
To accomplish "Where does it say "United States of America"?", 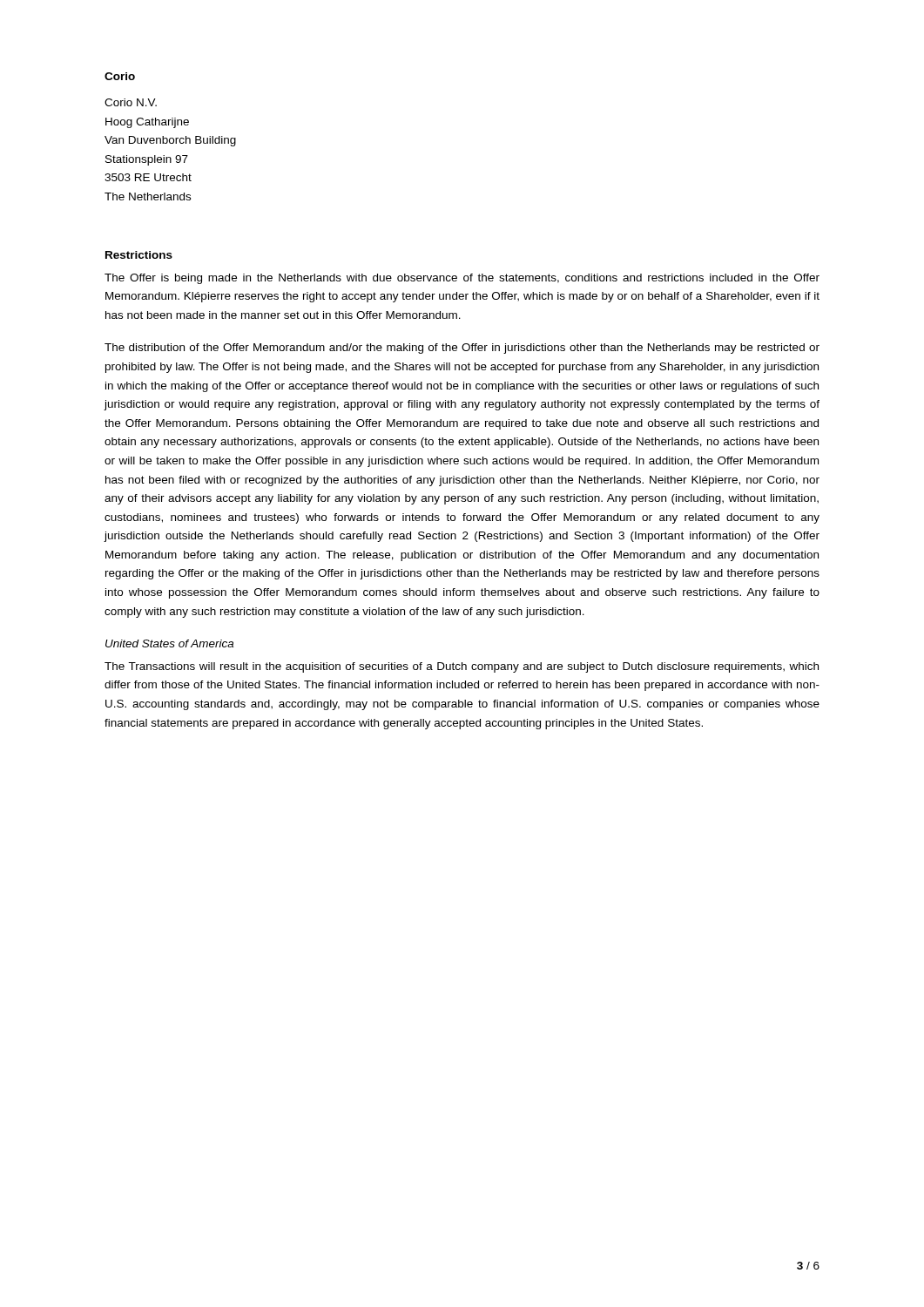I will (x=169, y=644).
